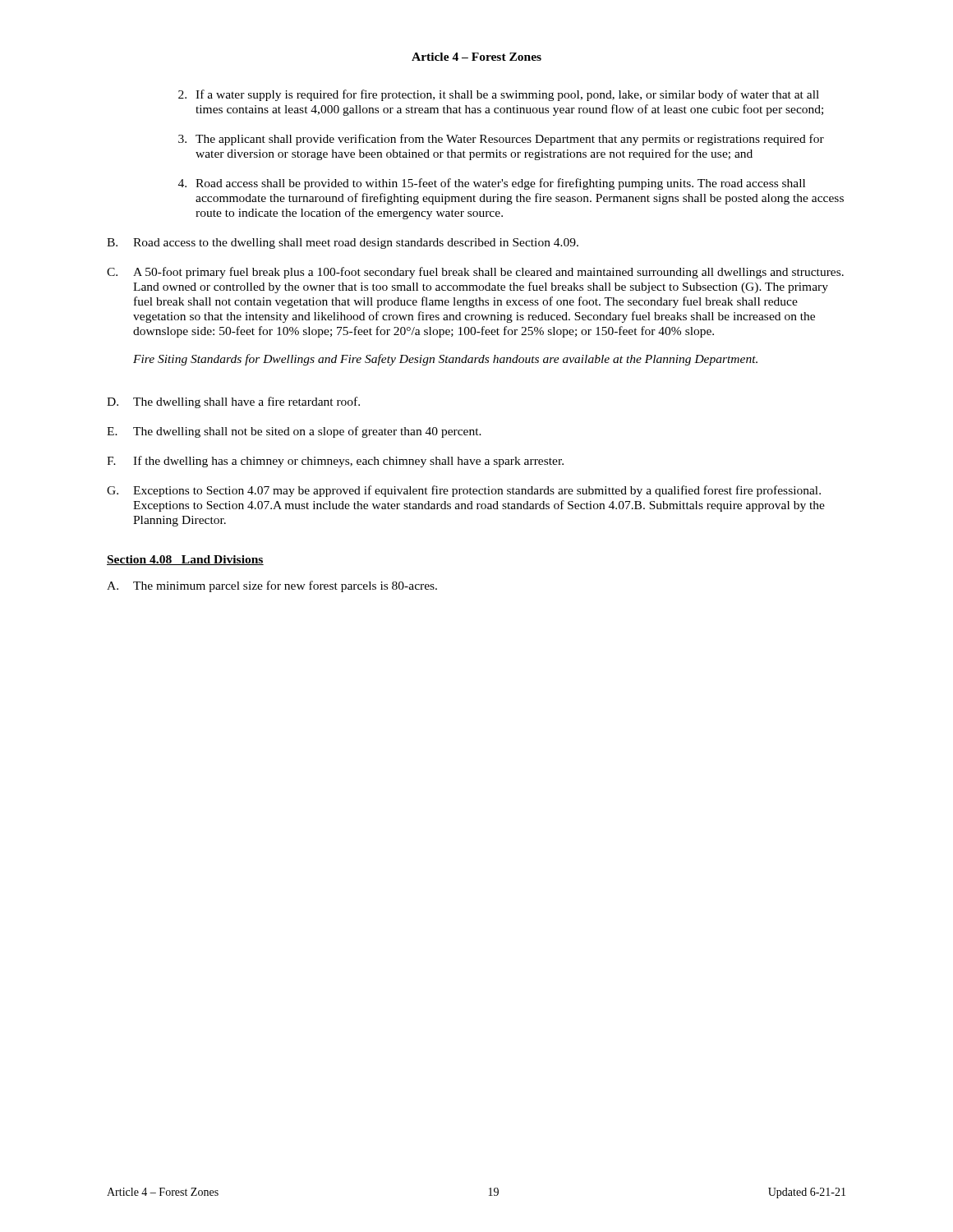Point to the block beginning "C. A 50-foot primary fuel"
953x1232 pixels.
[x=476, y=322]
